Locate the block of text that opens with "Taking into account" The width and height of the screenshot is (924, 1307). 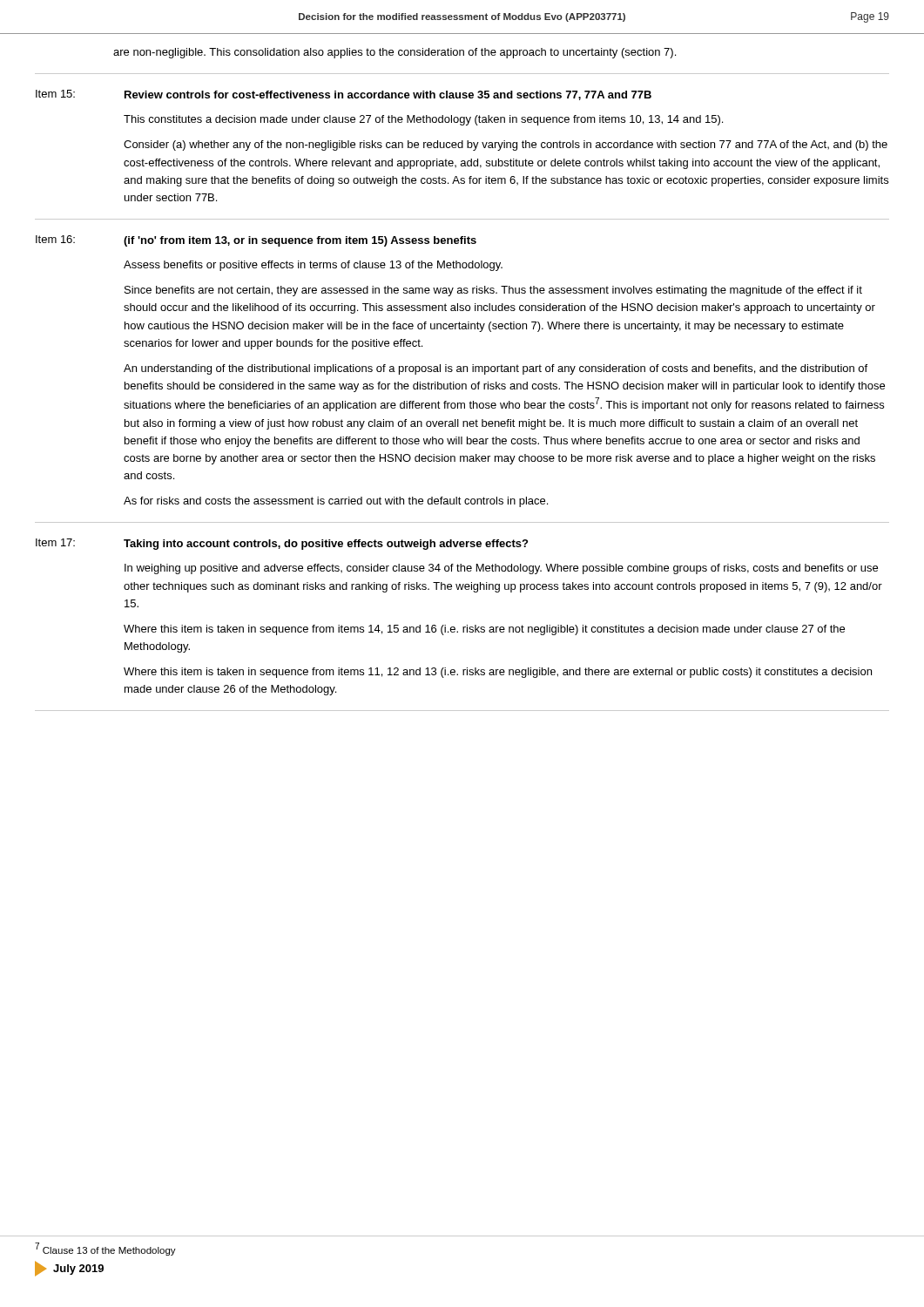(506, 617)
